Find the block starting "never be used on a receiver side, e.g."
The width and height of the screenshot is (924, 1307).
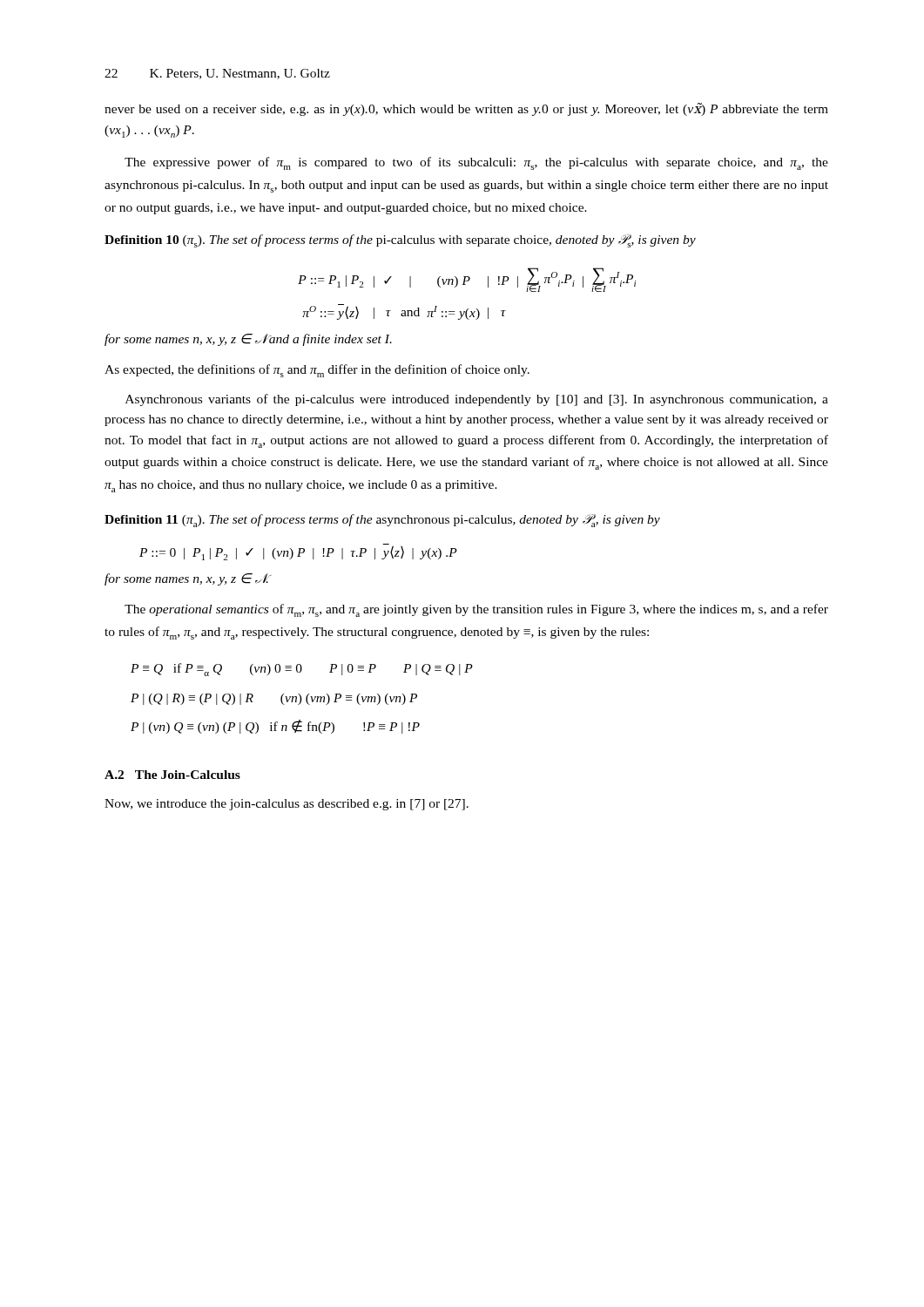466,120
